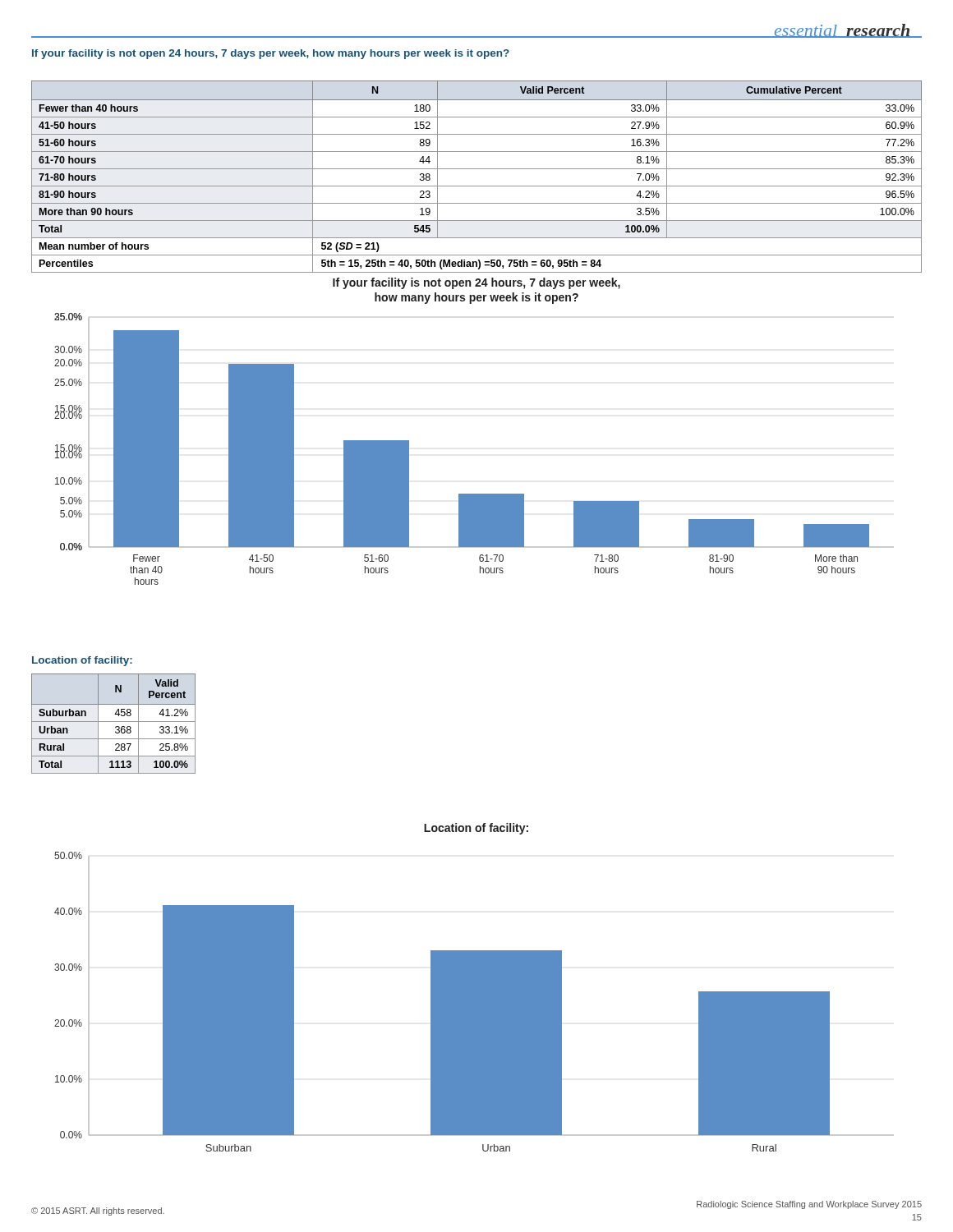Click on the block starting "Location of facility:"

pyautogui.click(x=82, y=660)
